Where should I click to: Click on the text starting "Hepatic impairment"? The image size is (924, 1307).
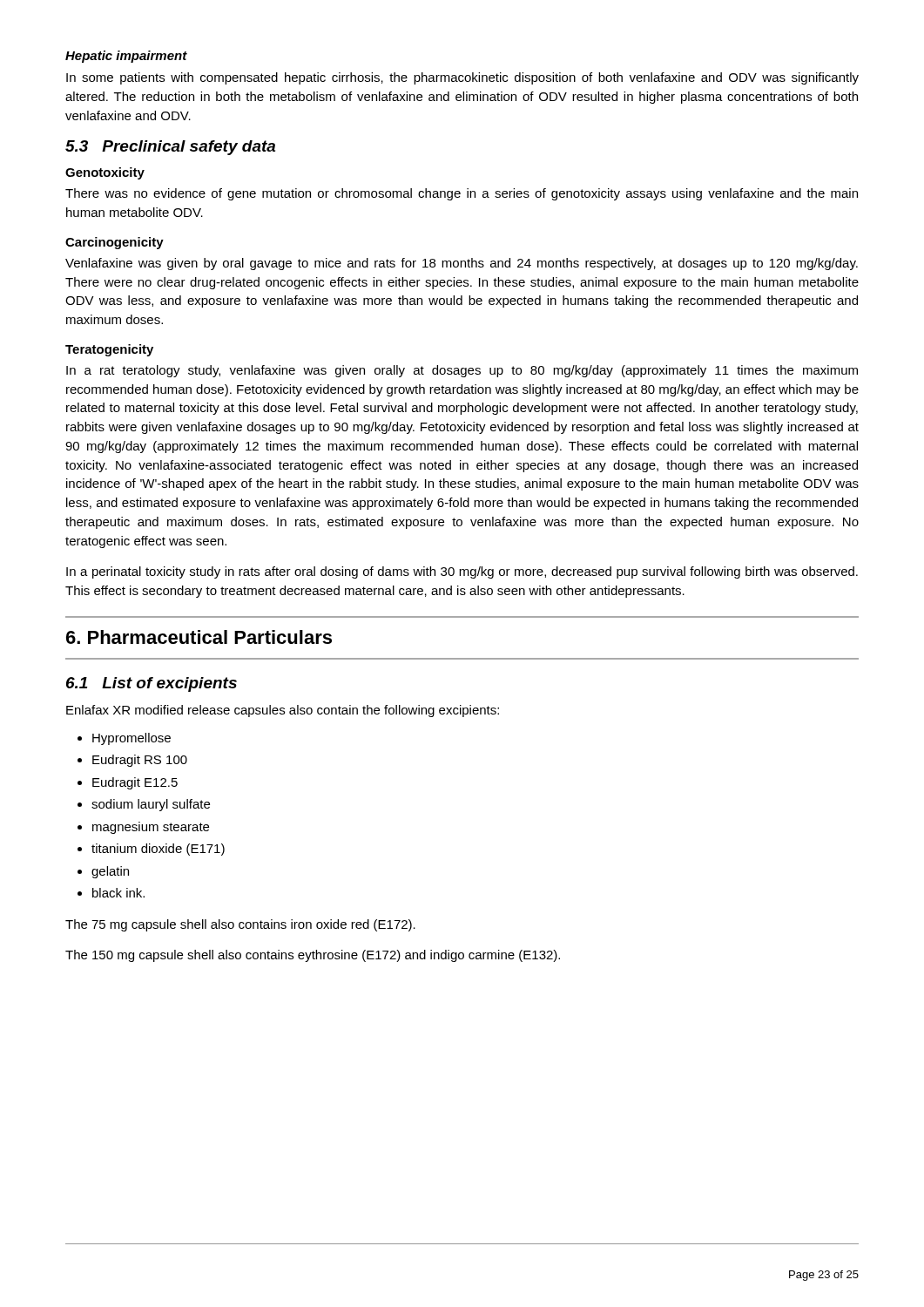(126, 55)
